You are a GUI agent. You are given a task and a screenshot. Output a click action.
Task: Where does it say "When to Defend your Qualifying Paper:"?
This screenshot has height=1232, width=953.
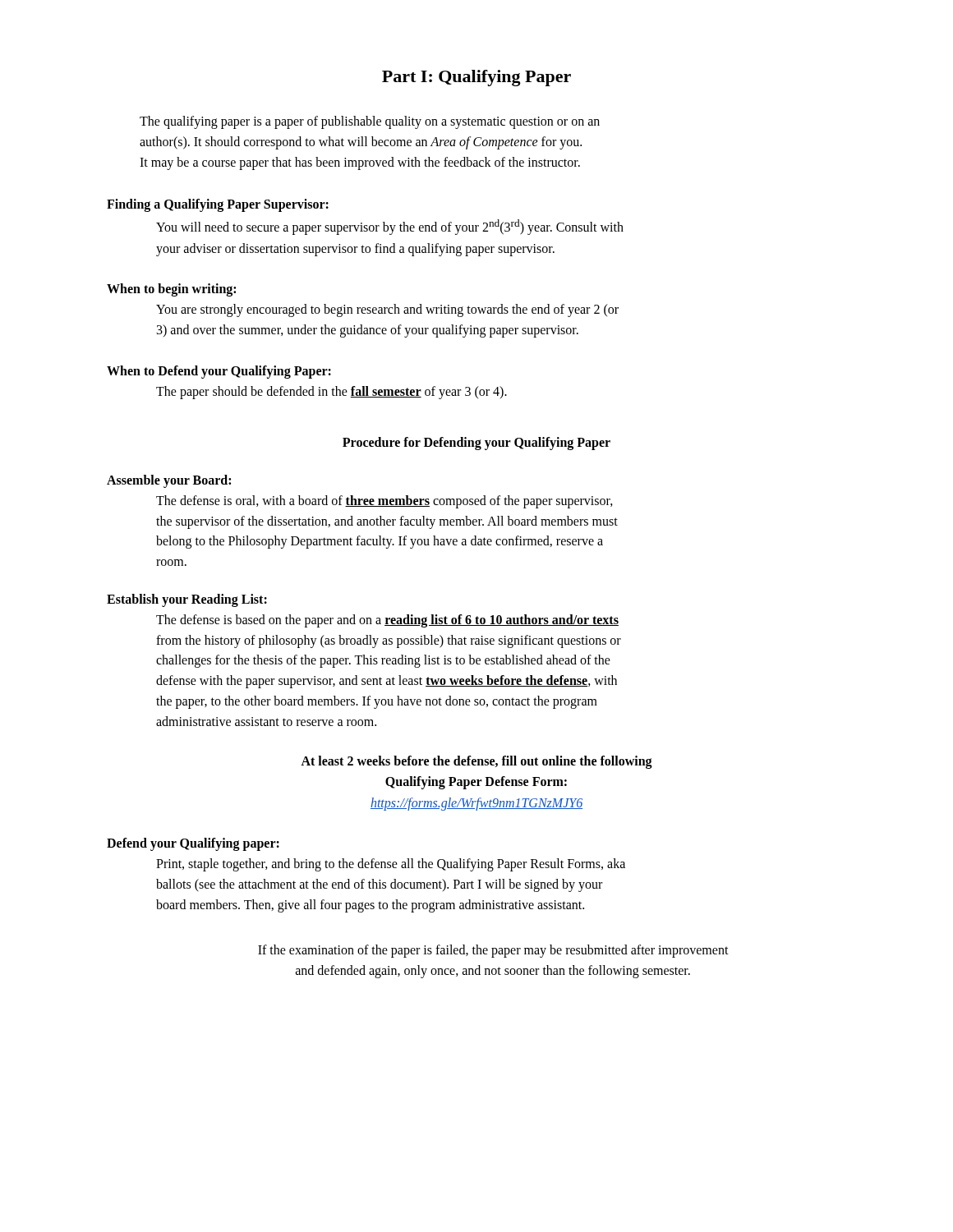[x=219, y=371]
